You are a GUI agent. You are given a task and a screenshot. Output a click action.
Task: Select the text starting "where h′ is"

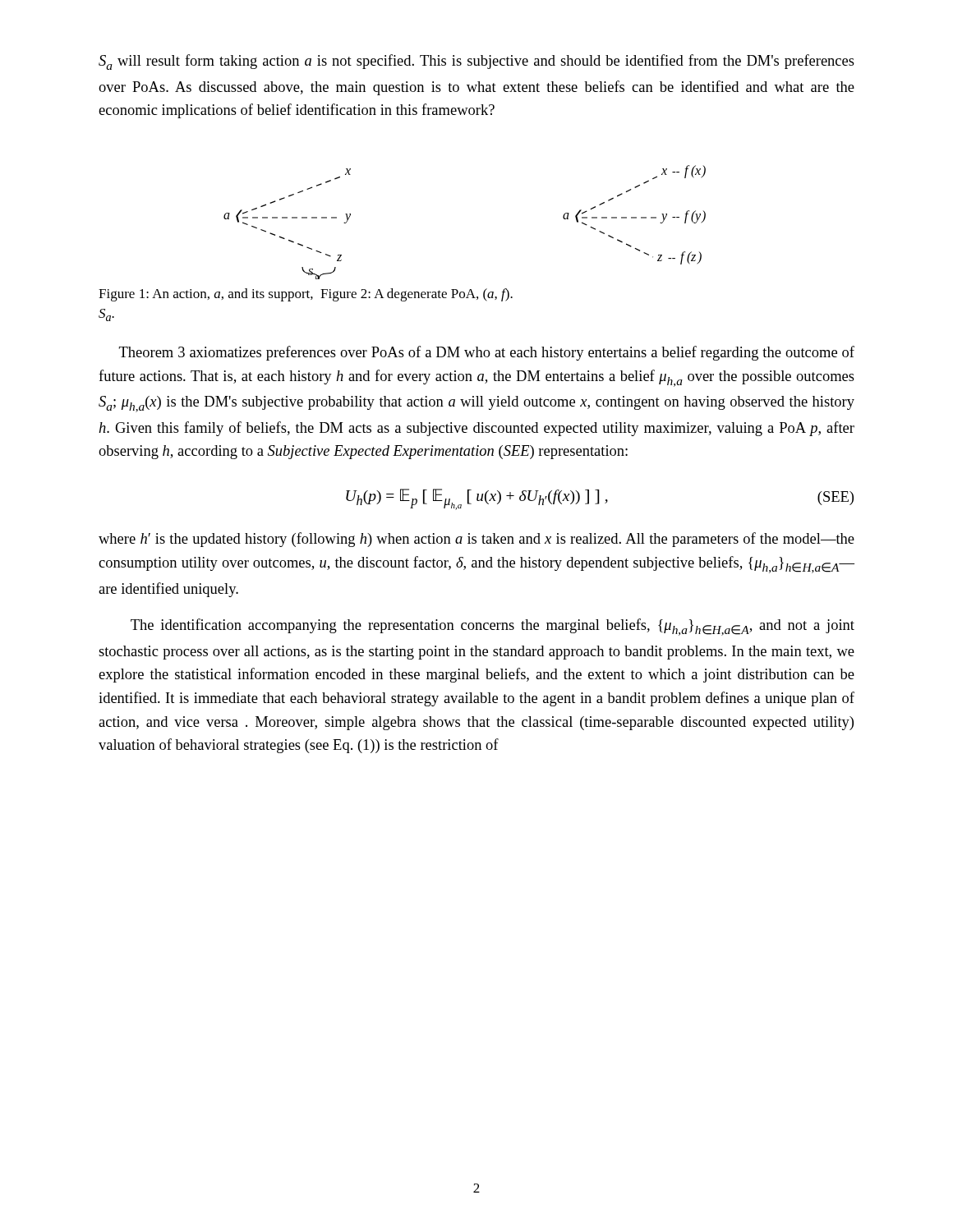click(x=476, y=564)
